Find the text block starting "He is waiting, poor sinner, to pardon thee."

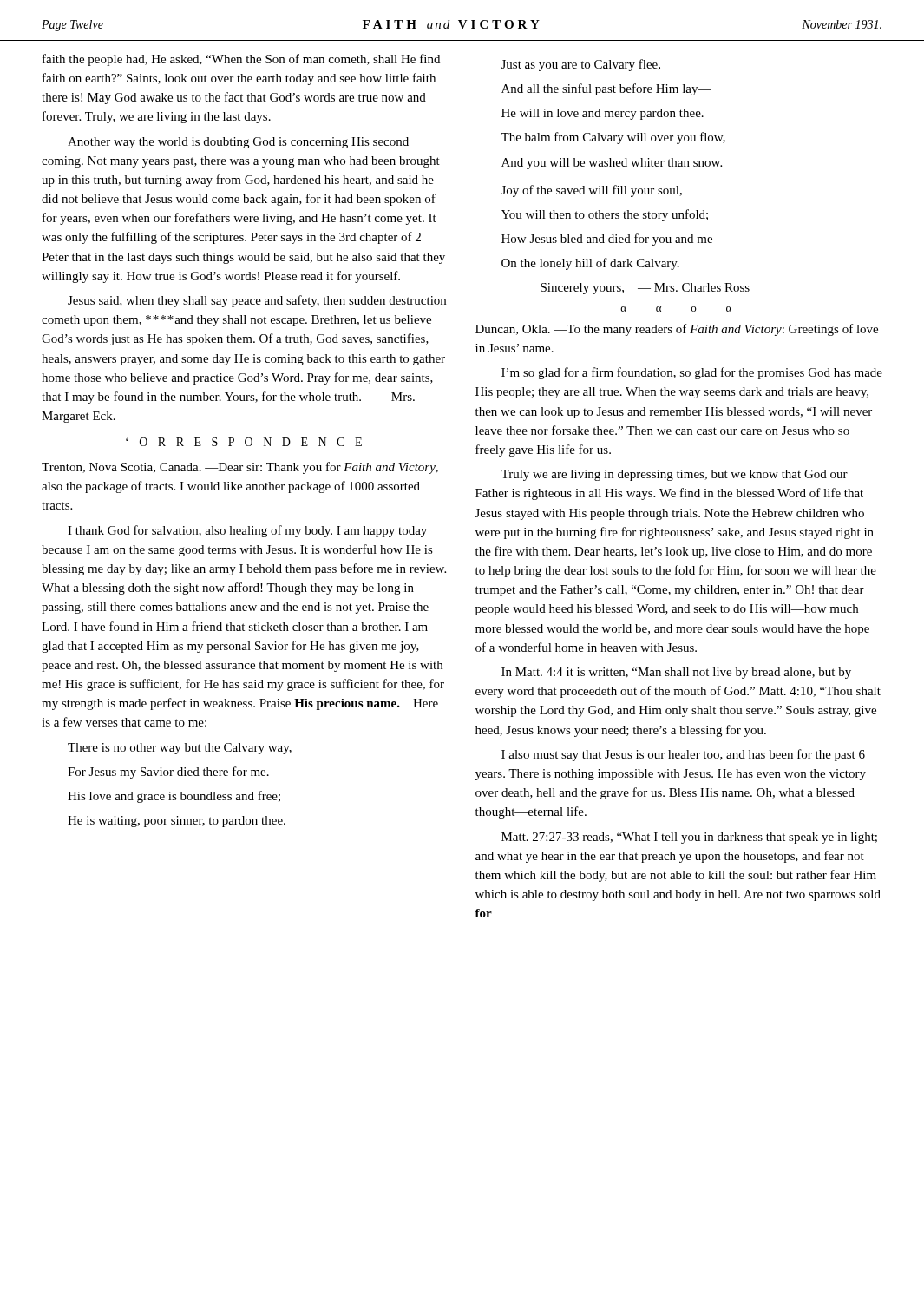258,821
